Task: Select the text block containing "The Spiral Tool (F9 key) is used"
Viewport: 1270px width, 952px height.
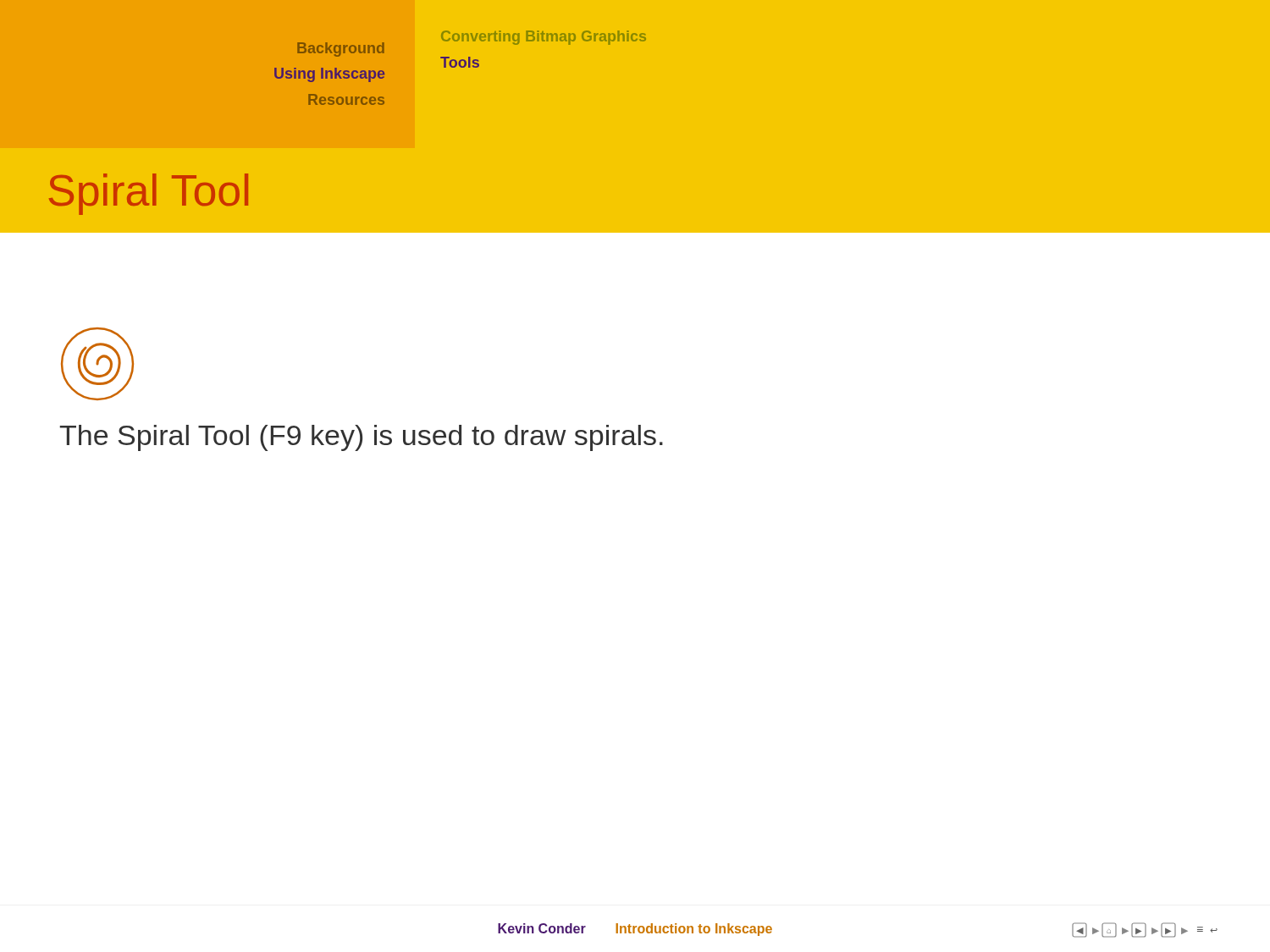Action: point(362,435)
